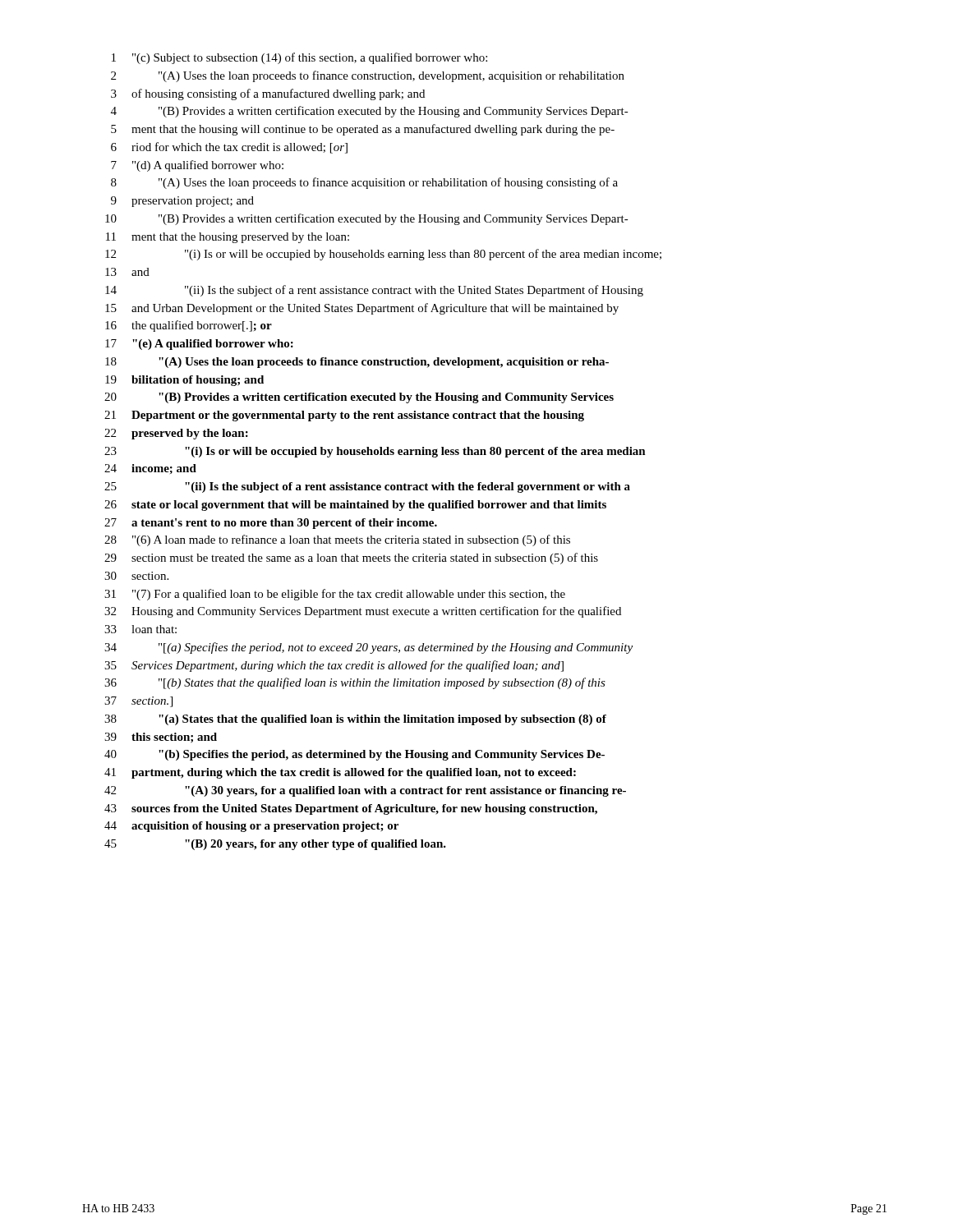Click on the list item that says "3 of housing"
The height and width of the screenshot is (1232, 953).
click(x=268, y=94)
